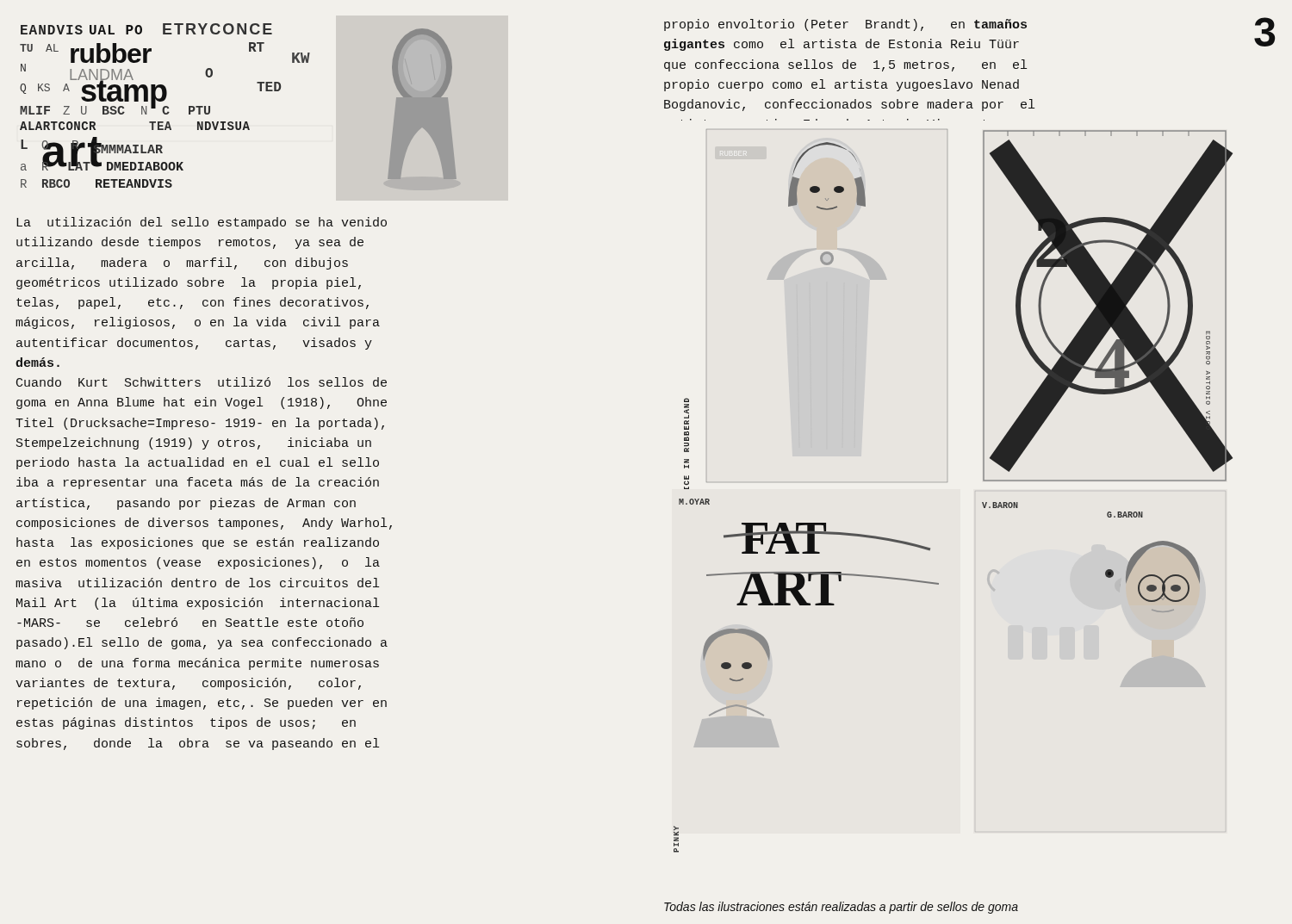Click on the text block with the text "propio envoltorio (Peter Brandt), en tamaños"
1292x924 pixels.
849,75
